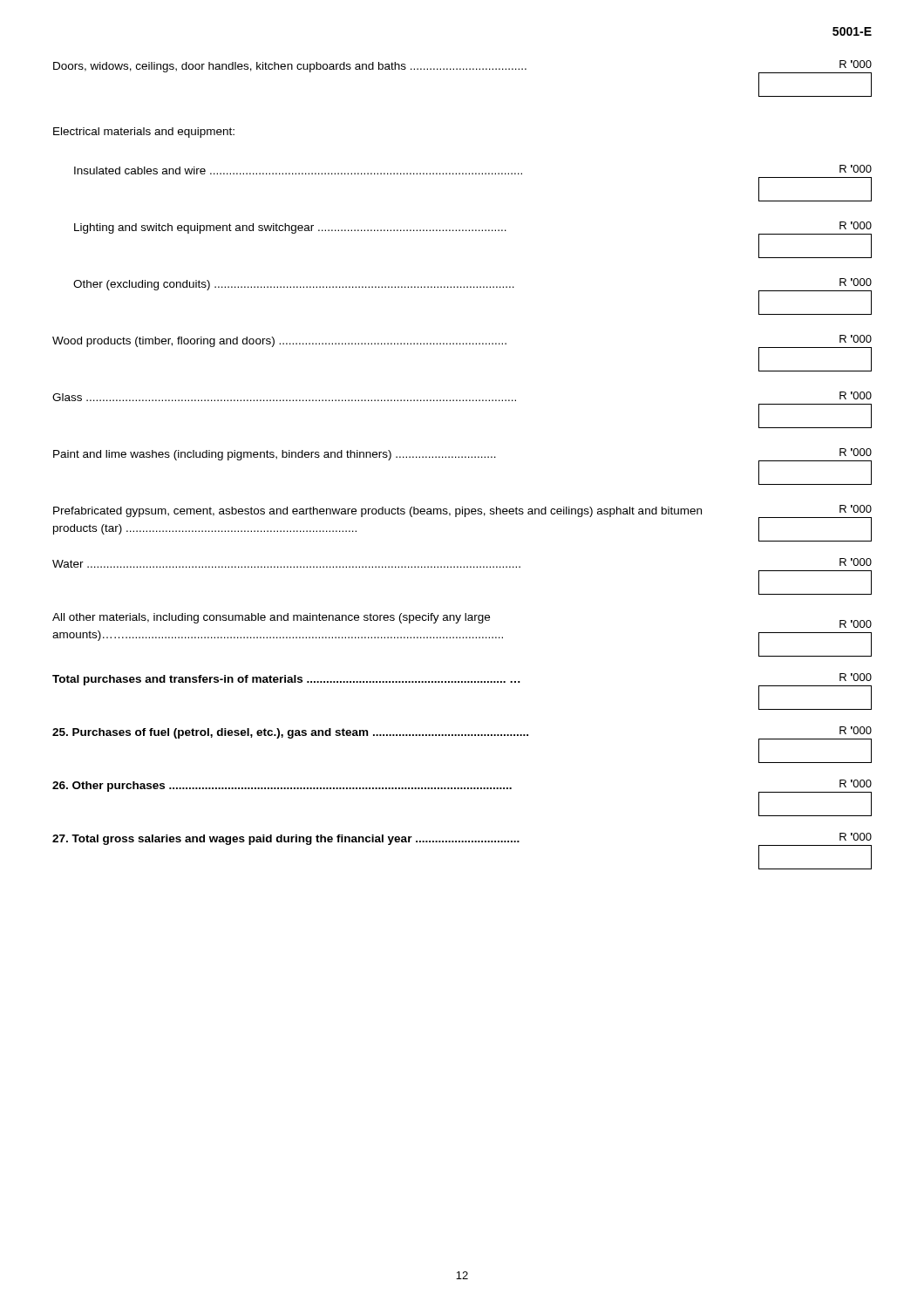
Task: Find "Insulated cables and wire" on this page
Action: pos(298,170)
